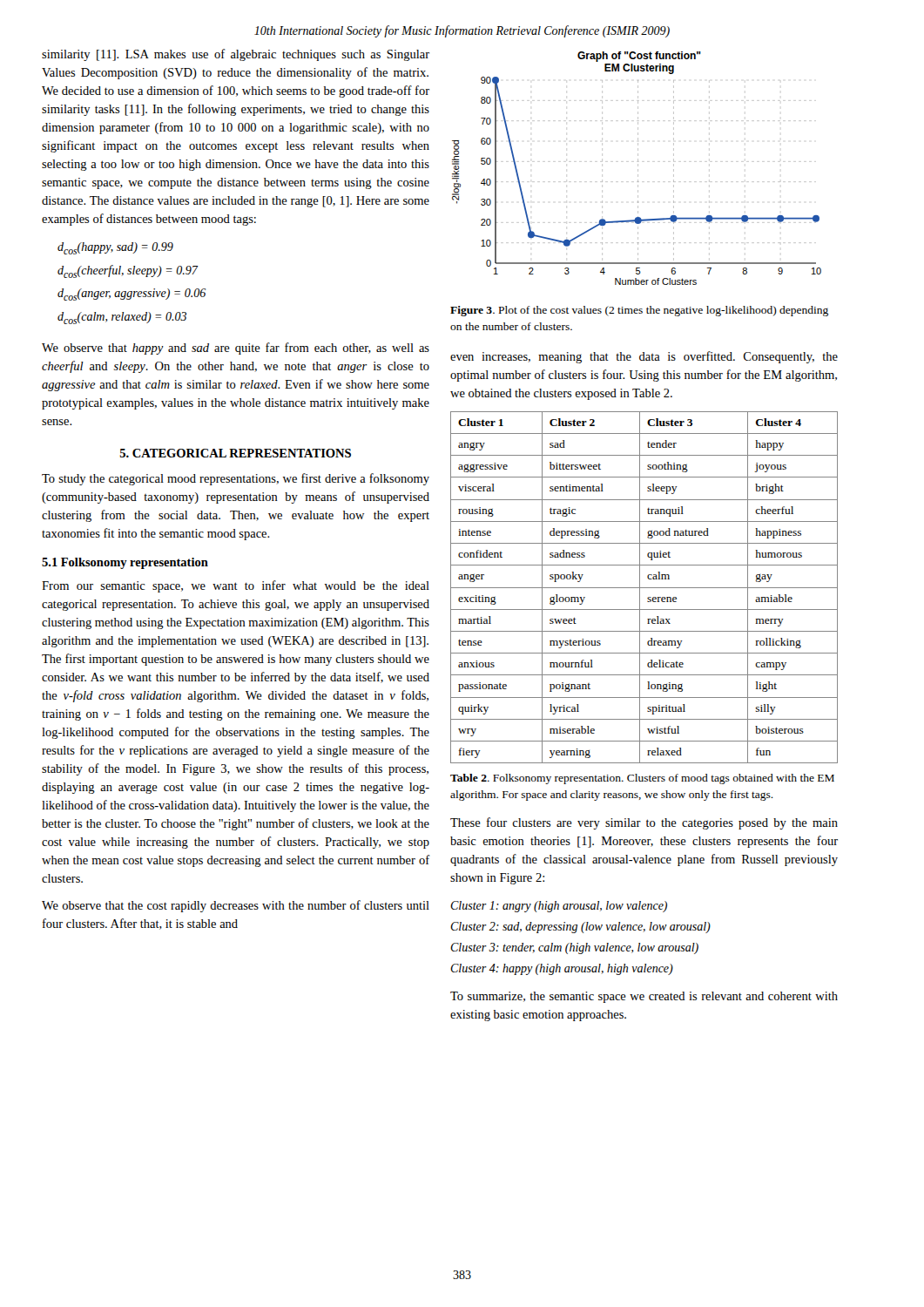
Task: Locate the text block that says "To study the"
Action: (236, 506)
